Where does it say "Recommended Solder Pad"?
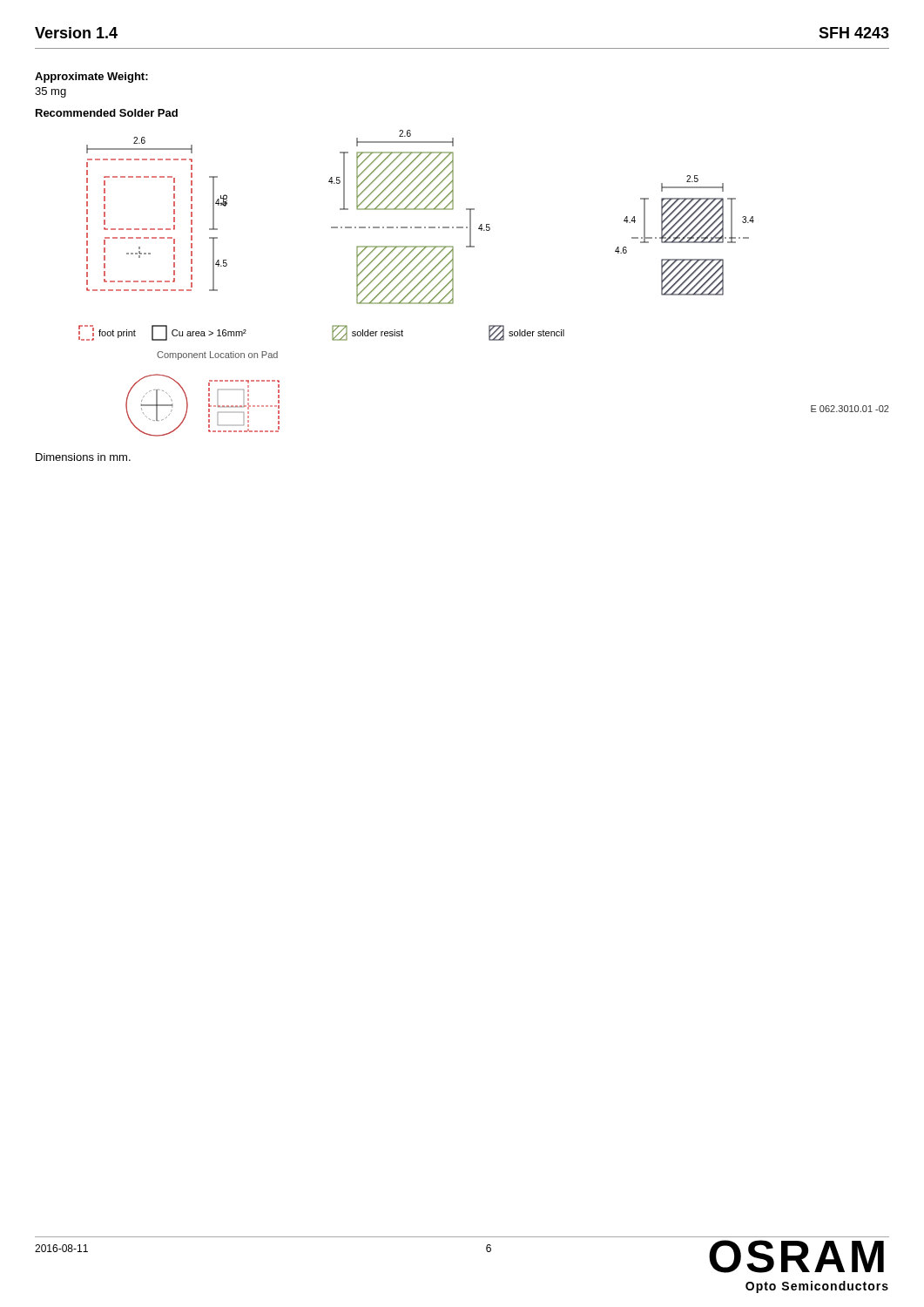Image resolution: width=924 pixels, height=1307 pixels. [107, 113]
